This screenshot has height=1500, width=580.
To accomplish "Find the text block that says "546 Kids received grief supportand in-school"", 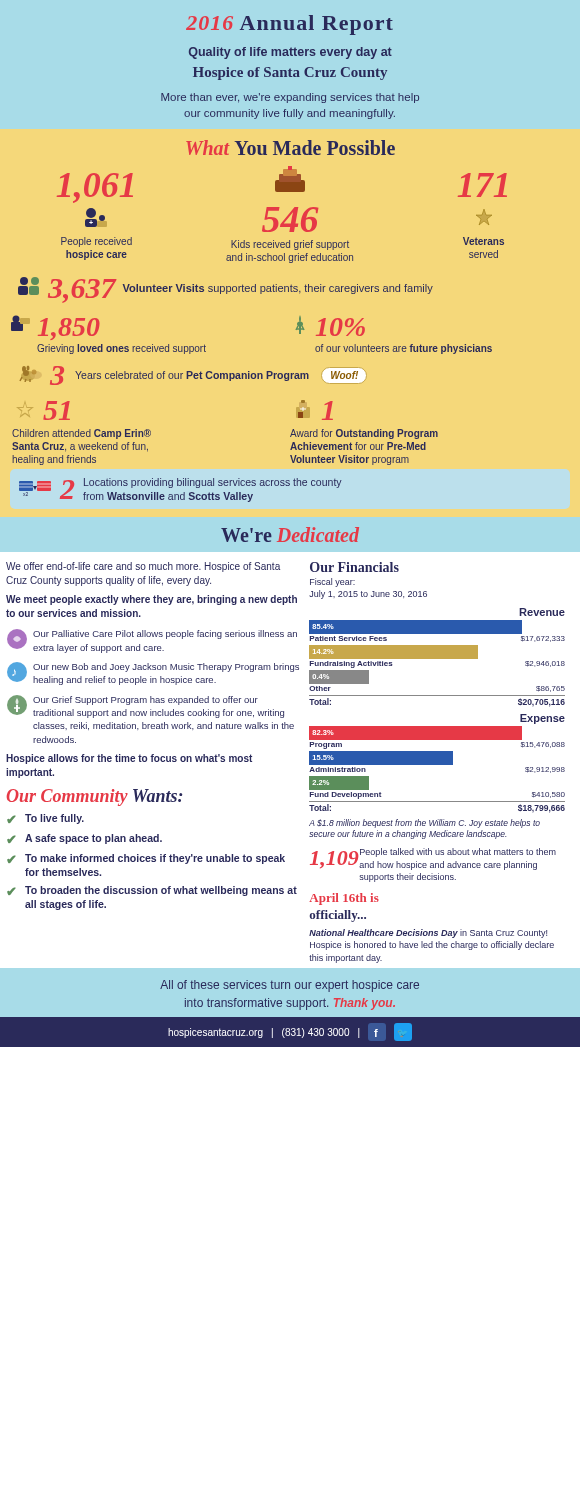I will pyautogui.click(x=290, y=215).
